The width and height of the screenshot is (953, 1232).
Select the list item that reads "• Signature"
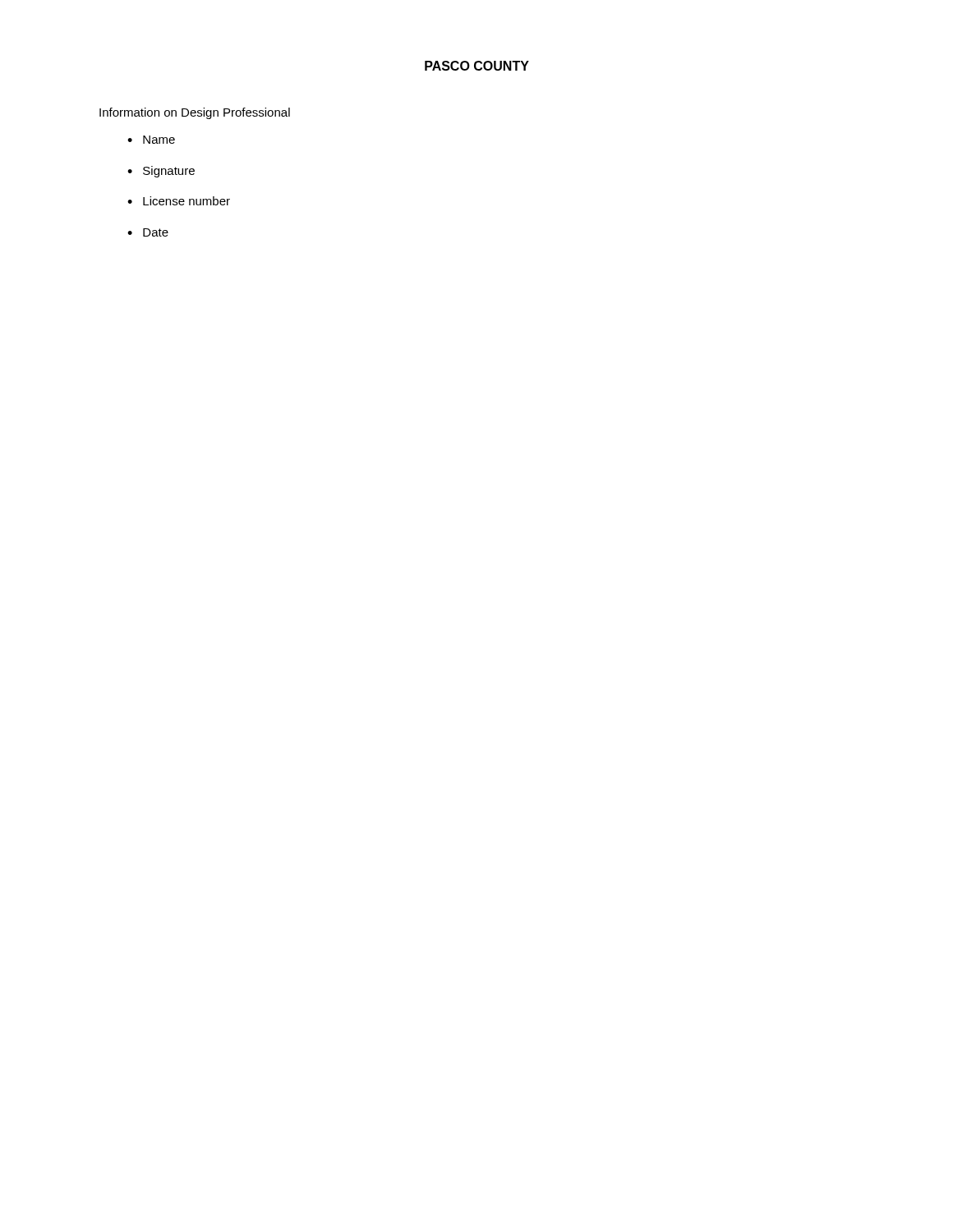click(x=161, y=172)
